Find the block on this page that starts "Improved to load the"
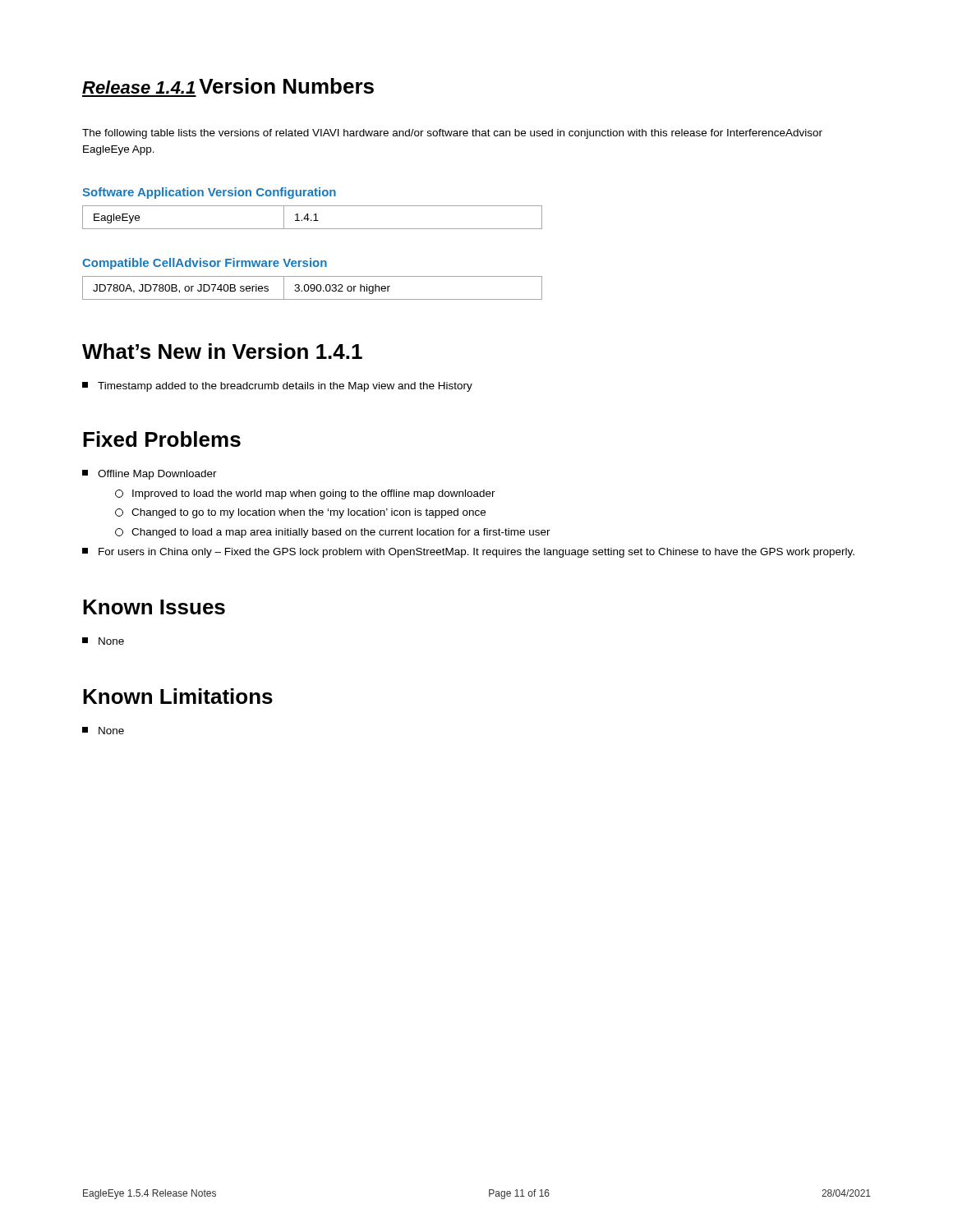This screenshot has width=953, height=1232. [305, 494]
